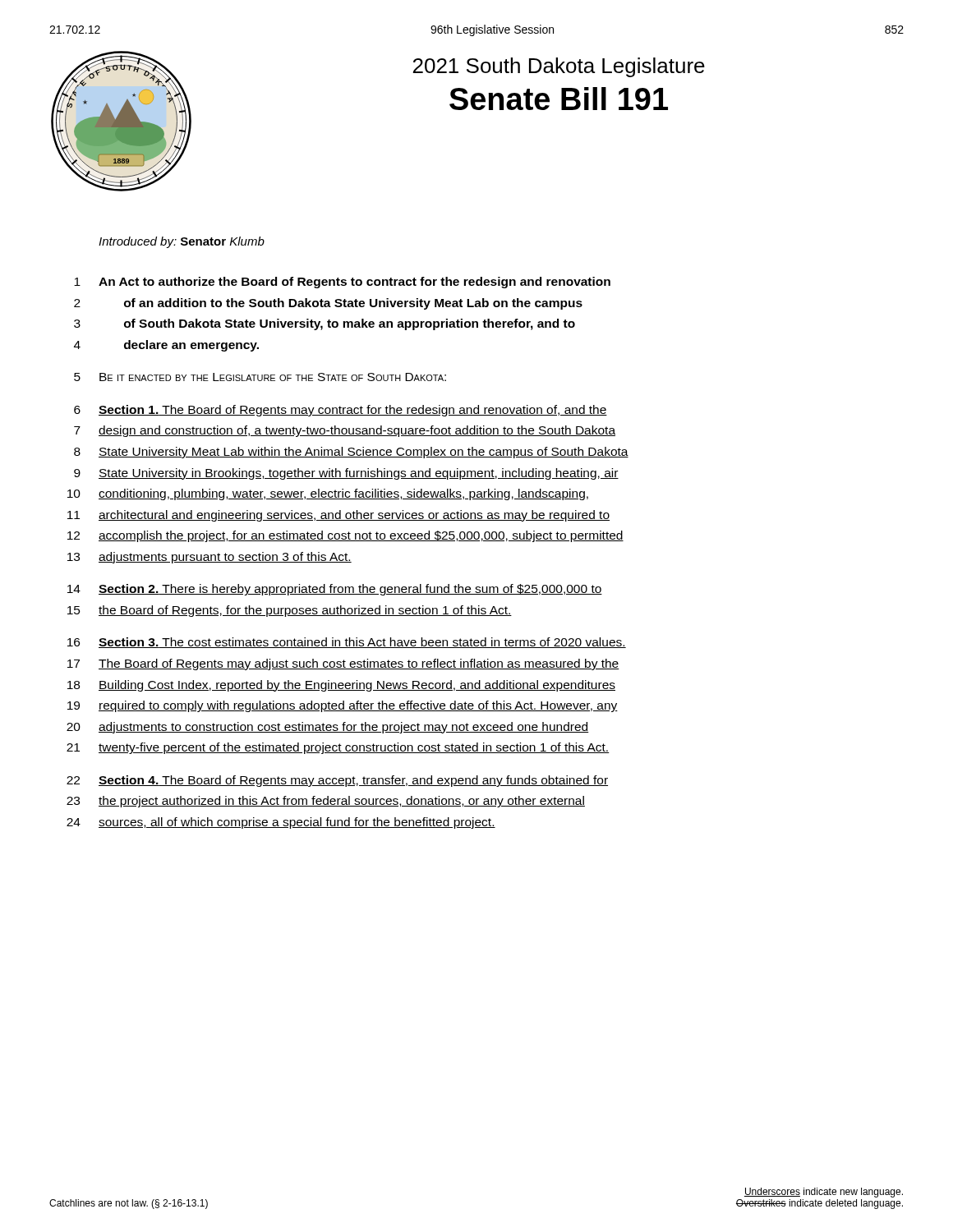Locate the text block containing "5 Be it enacted by the"
Image resolution: width=953 pixels, height=1232 pixels.
pyautogui.click(x=260, y=377)
